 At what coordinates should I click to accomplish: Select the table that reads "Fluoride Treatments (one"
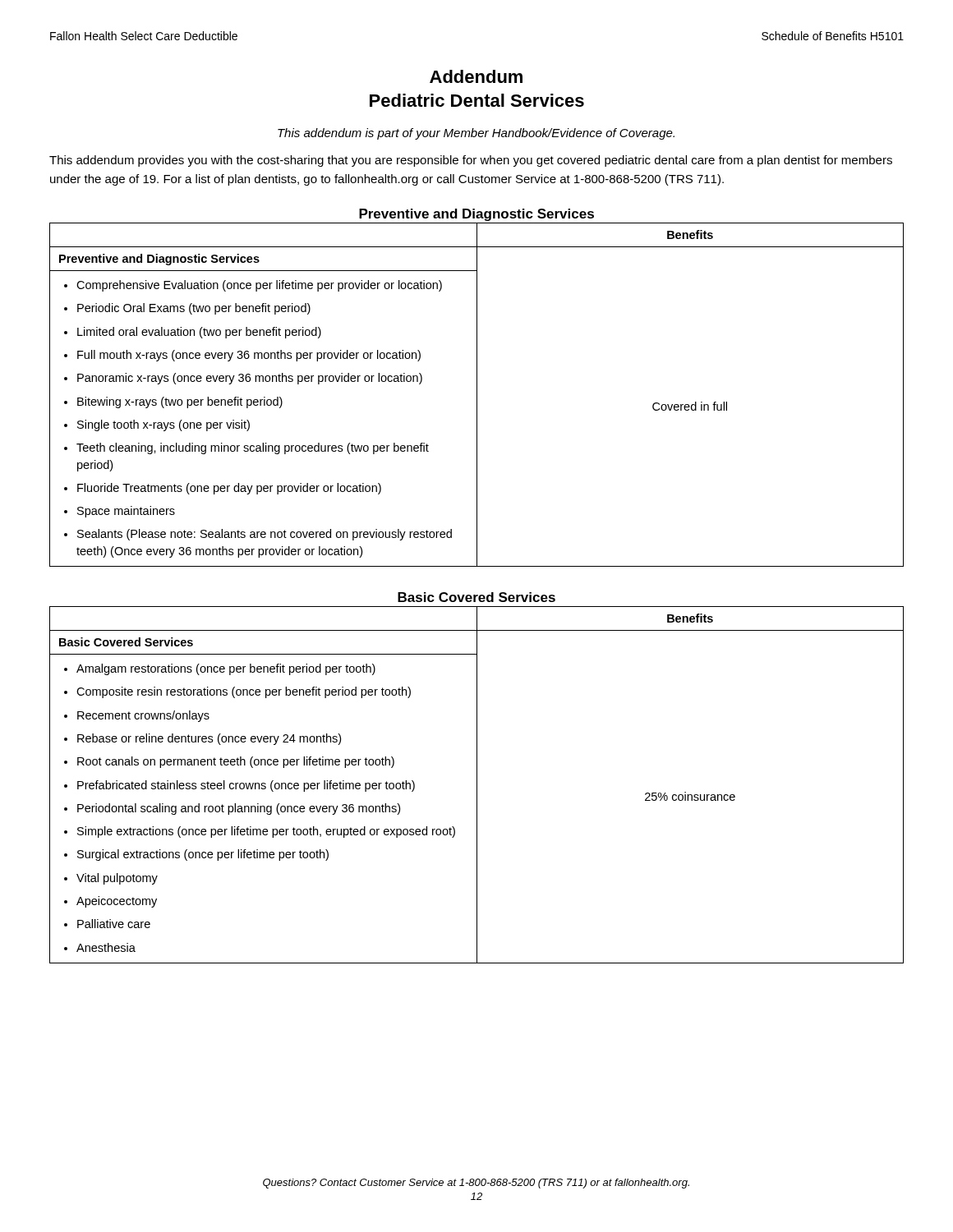tap(476, 395)
